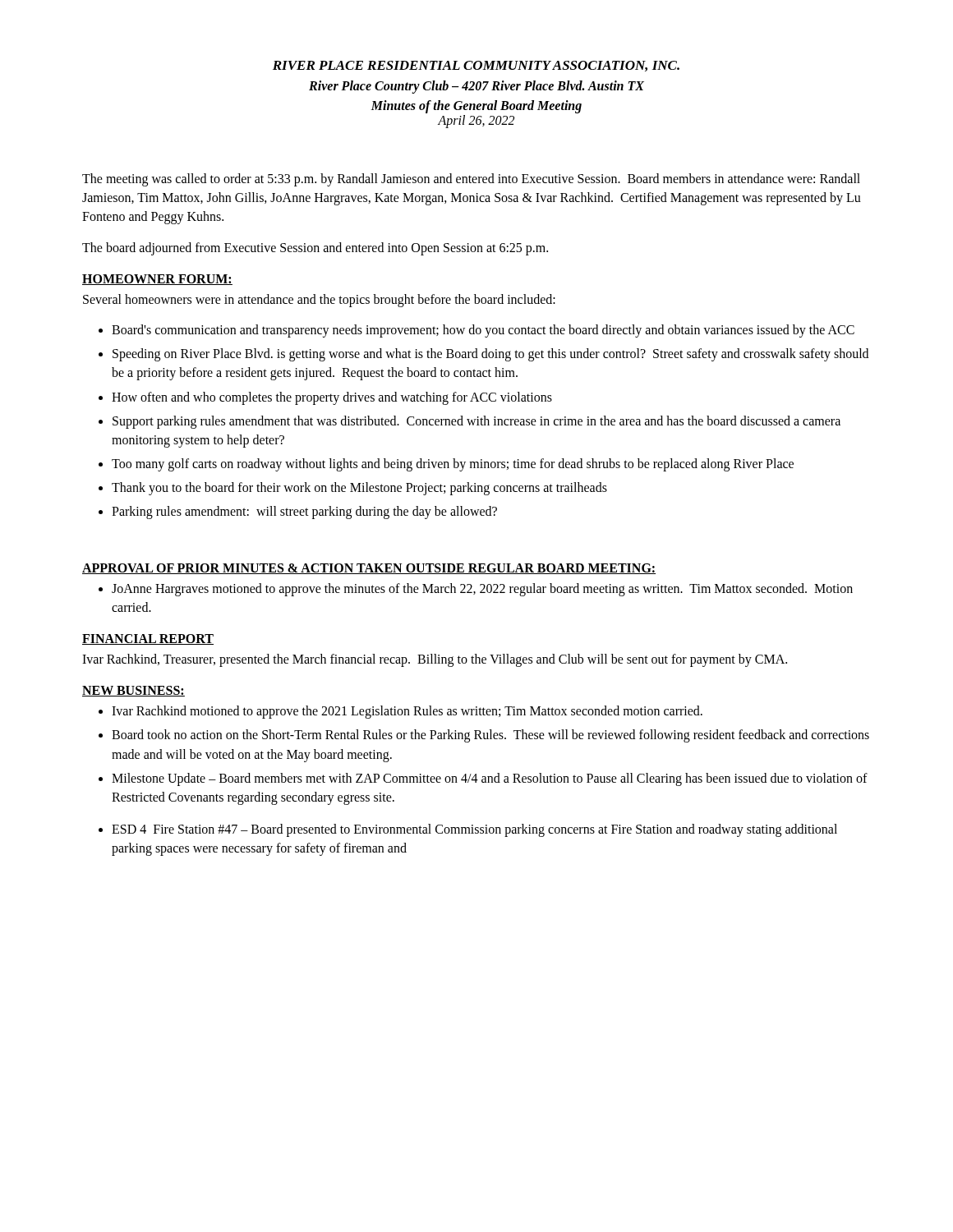Point to the block starting "Several homeowners were"

319,299
